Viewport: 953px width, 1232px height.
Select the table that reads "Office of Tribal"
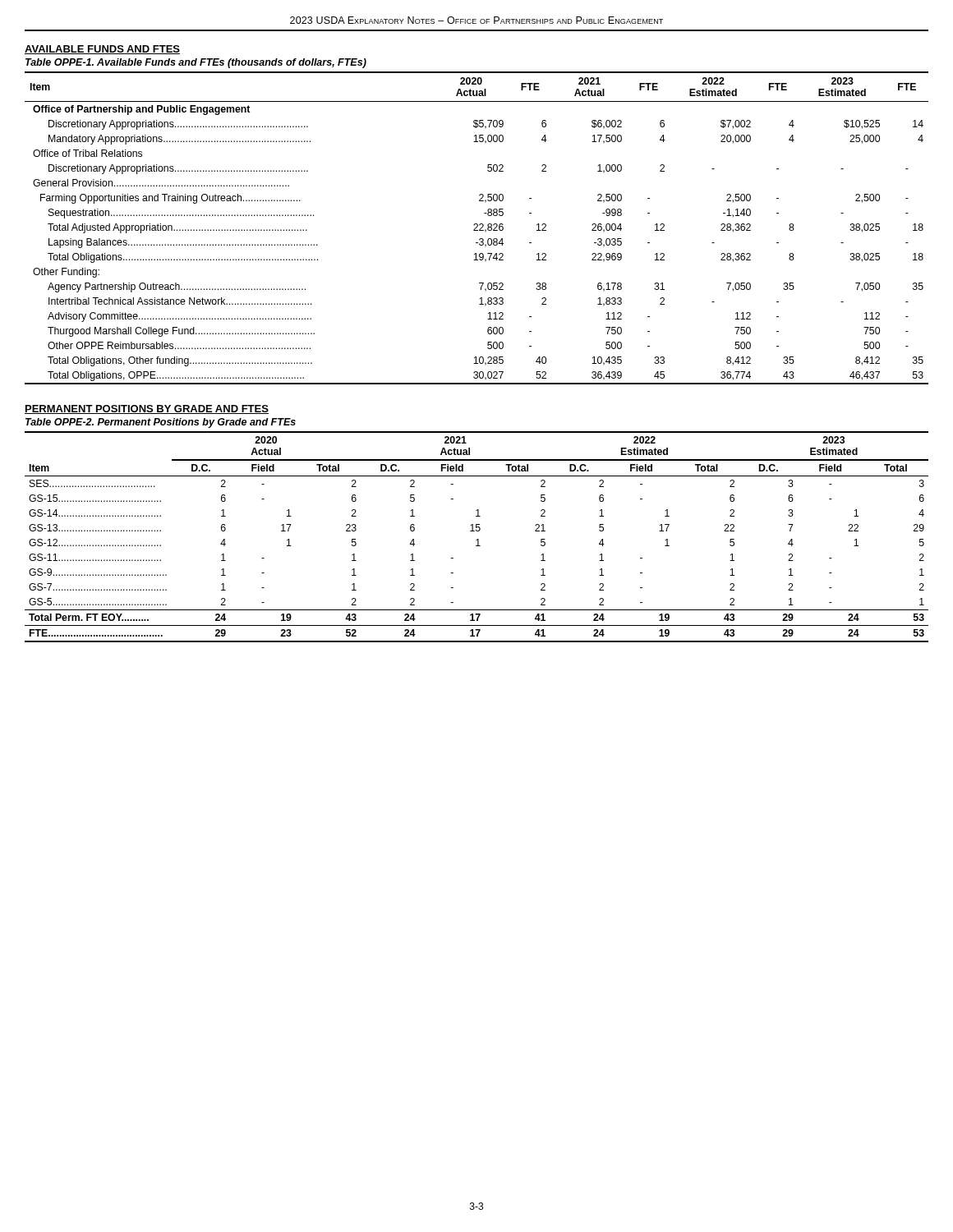tap(476, 228)
